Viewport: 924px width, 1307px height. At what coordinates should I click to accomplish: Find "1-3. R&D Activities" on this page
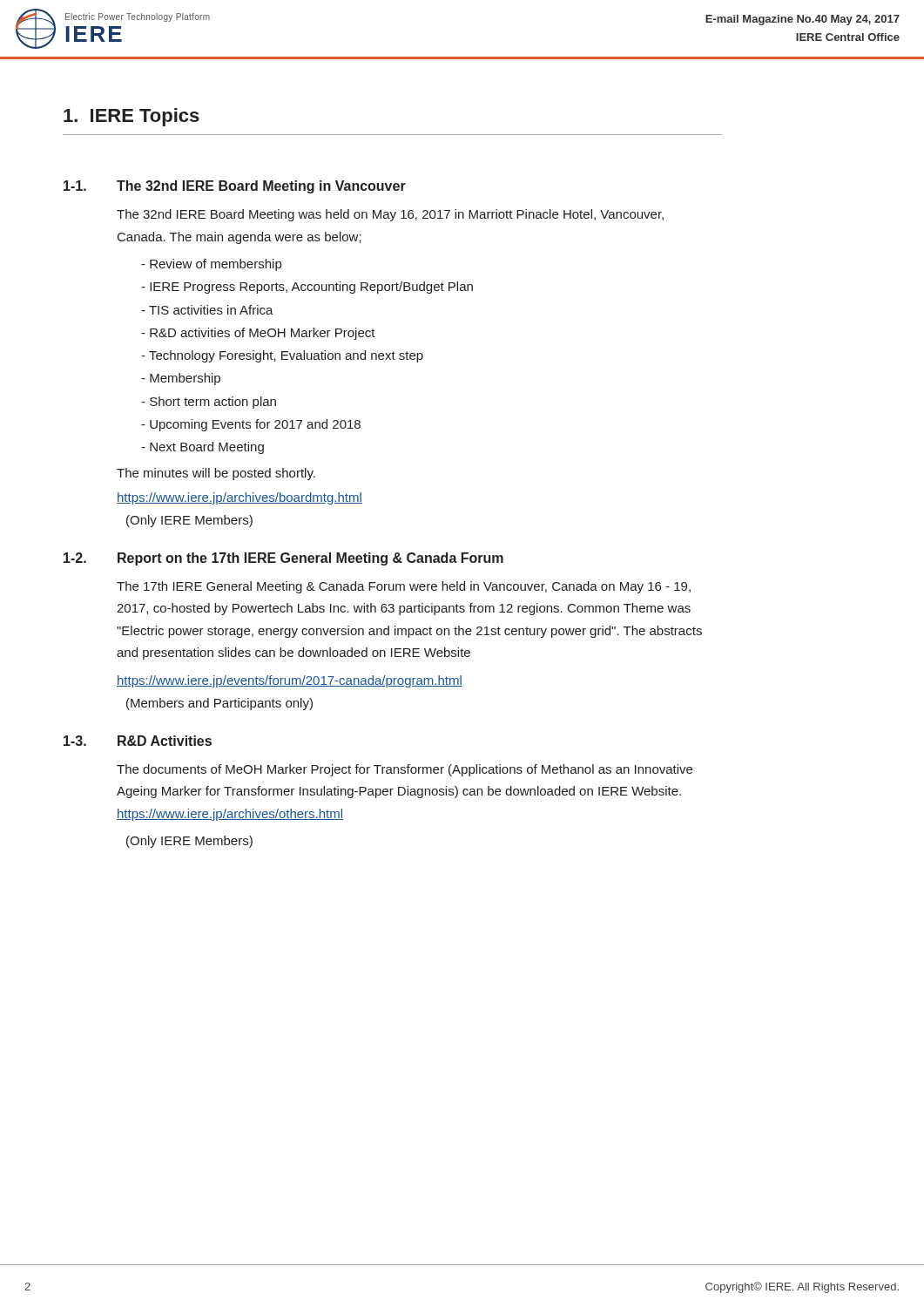pos(137,741)
